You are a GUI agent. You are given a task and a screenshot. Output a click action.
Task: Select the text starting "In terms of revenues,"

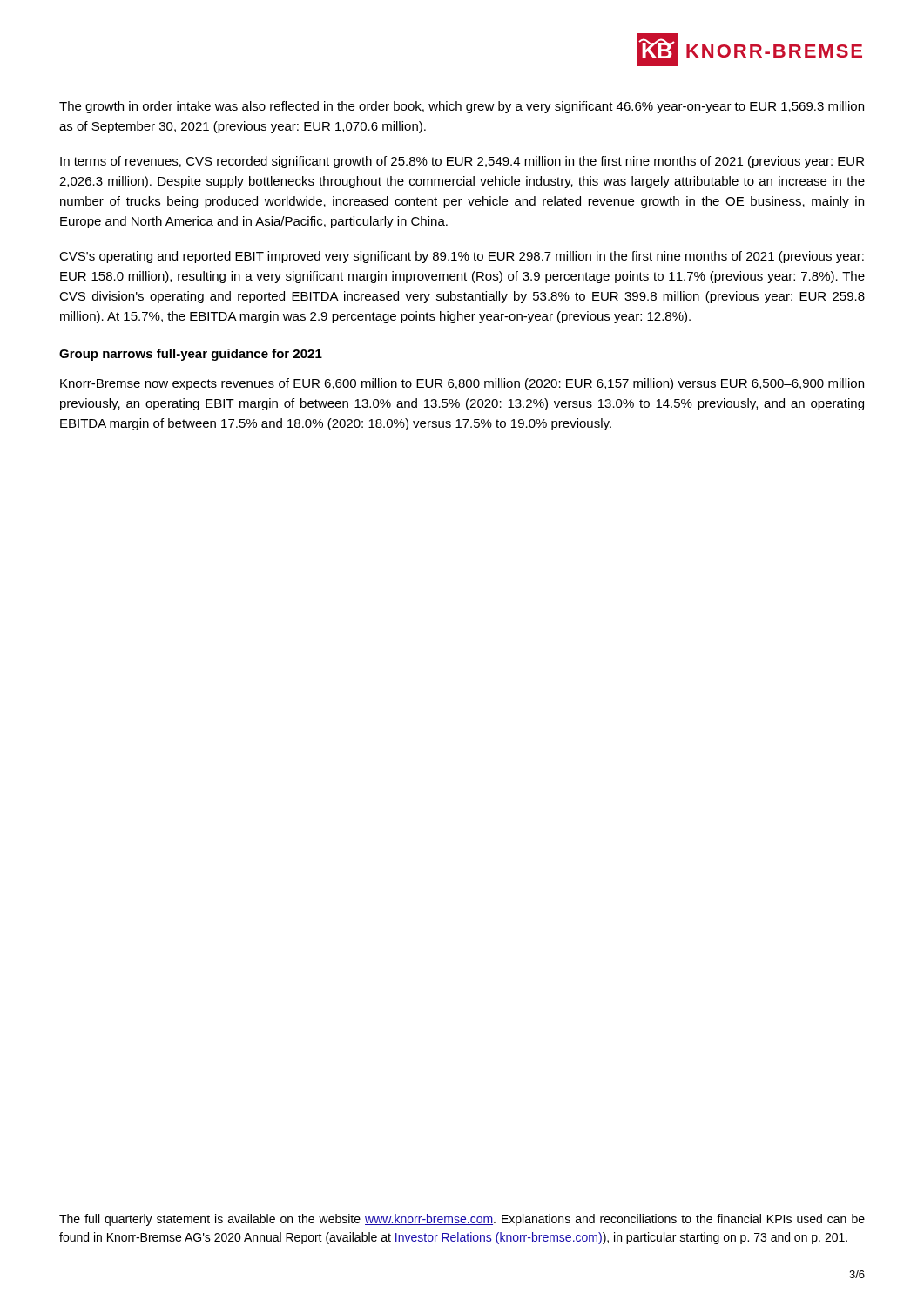[462, 191]
